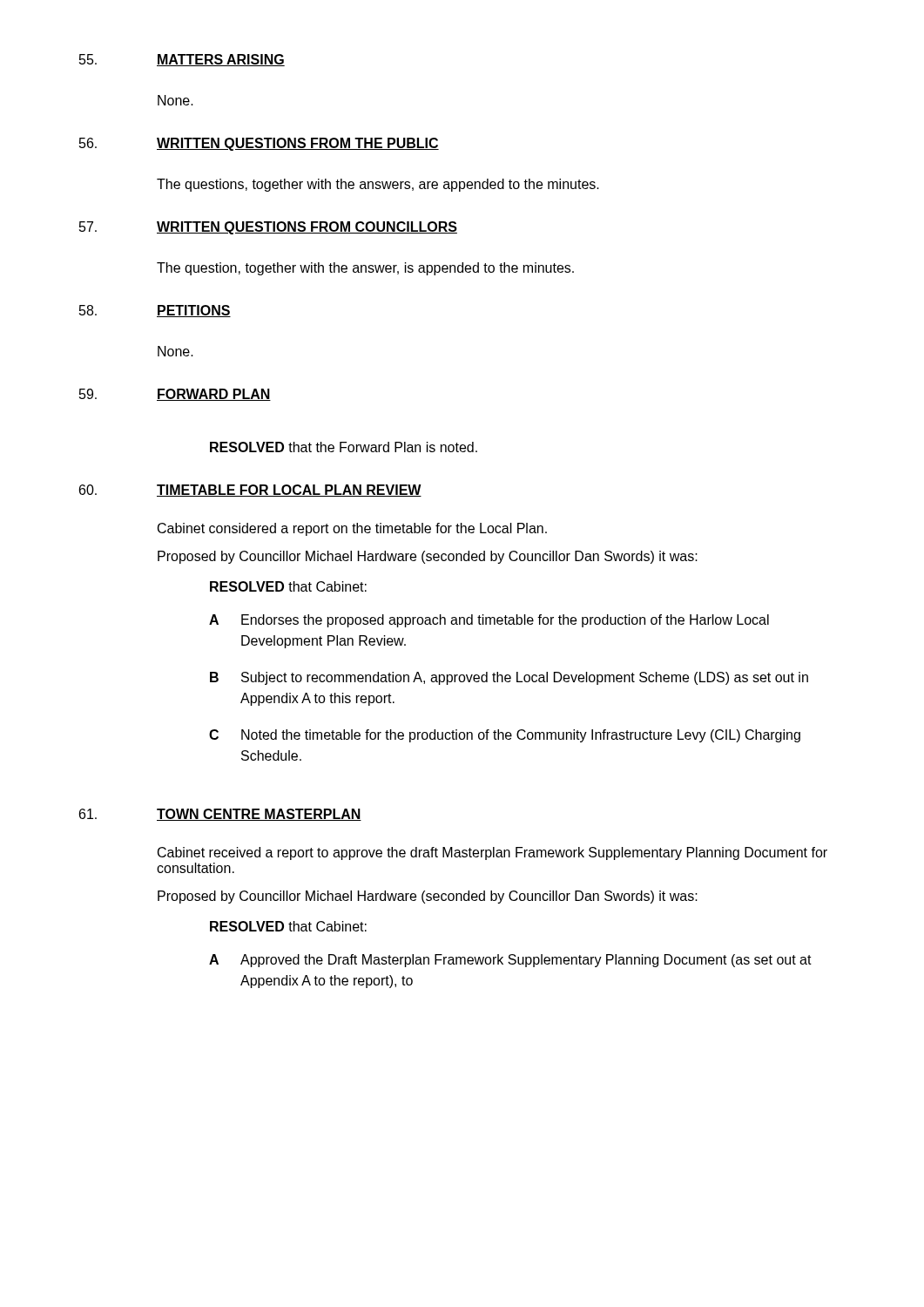Locate the section header with the text "60. TIMETABLE FOR LOCAL PLAN REVIEW"
Viewport: 924px width, 1307px height.
(x=250, y=491)
